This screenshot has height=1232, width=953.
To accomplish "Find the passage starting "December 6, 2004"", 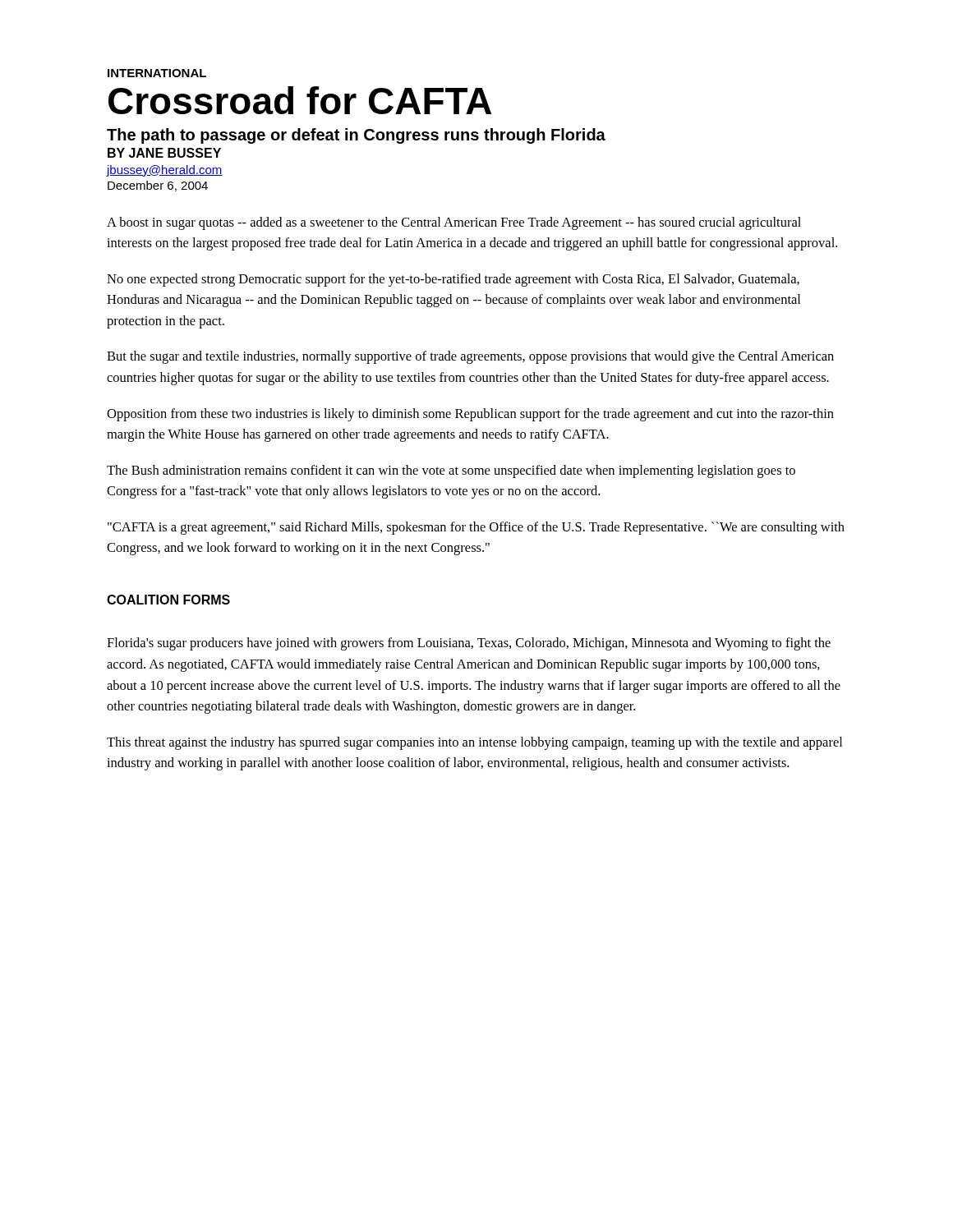I will pos(158,186).
